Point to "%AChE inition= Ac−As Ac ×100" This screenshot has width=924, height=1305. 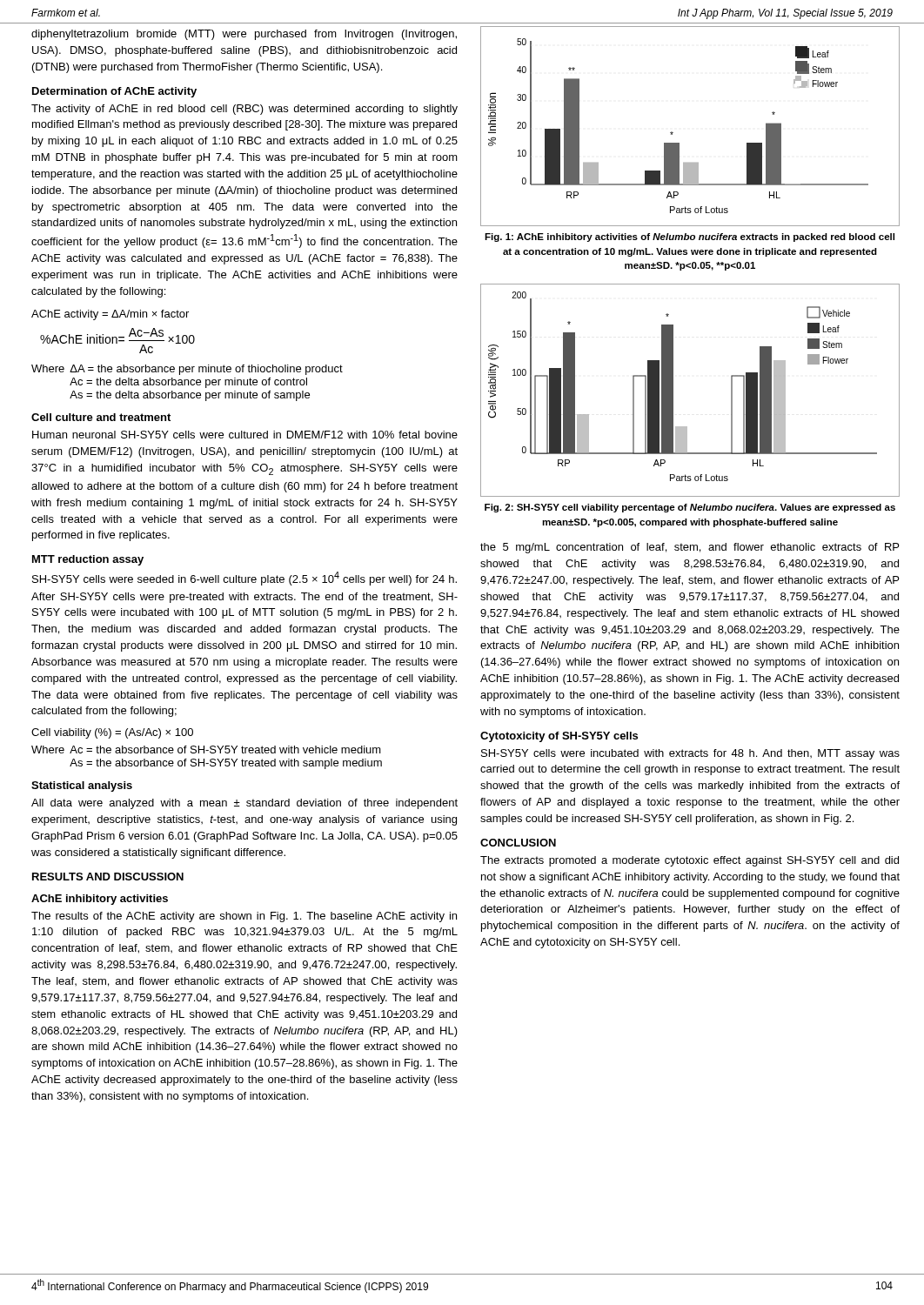[117, 341]
